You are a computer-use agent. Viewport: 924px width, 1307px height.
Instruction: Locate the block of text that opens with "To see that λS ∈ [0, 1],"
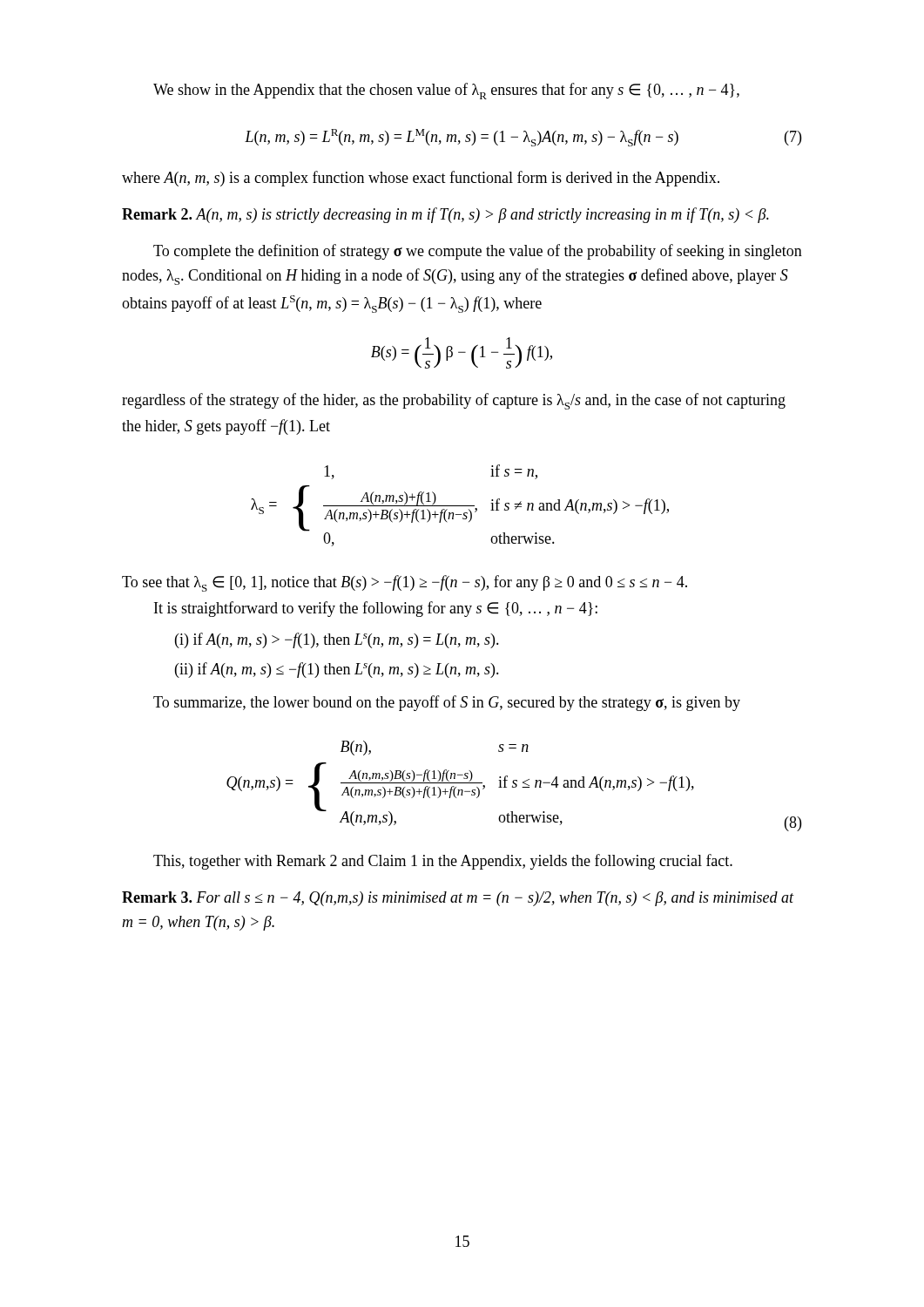[x=462, y=584]
